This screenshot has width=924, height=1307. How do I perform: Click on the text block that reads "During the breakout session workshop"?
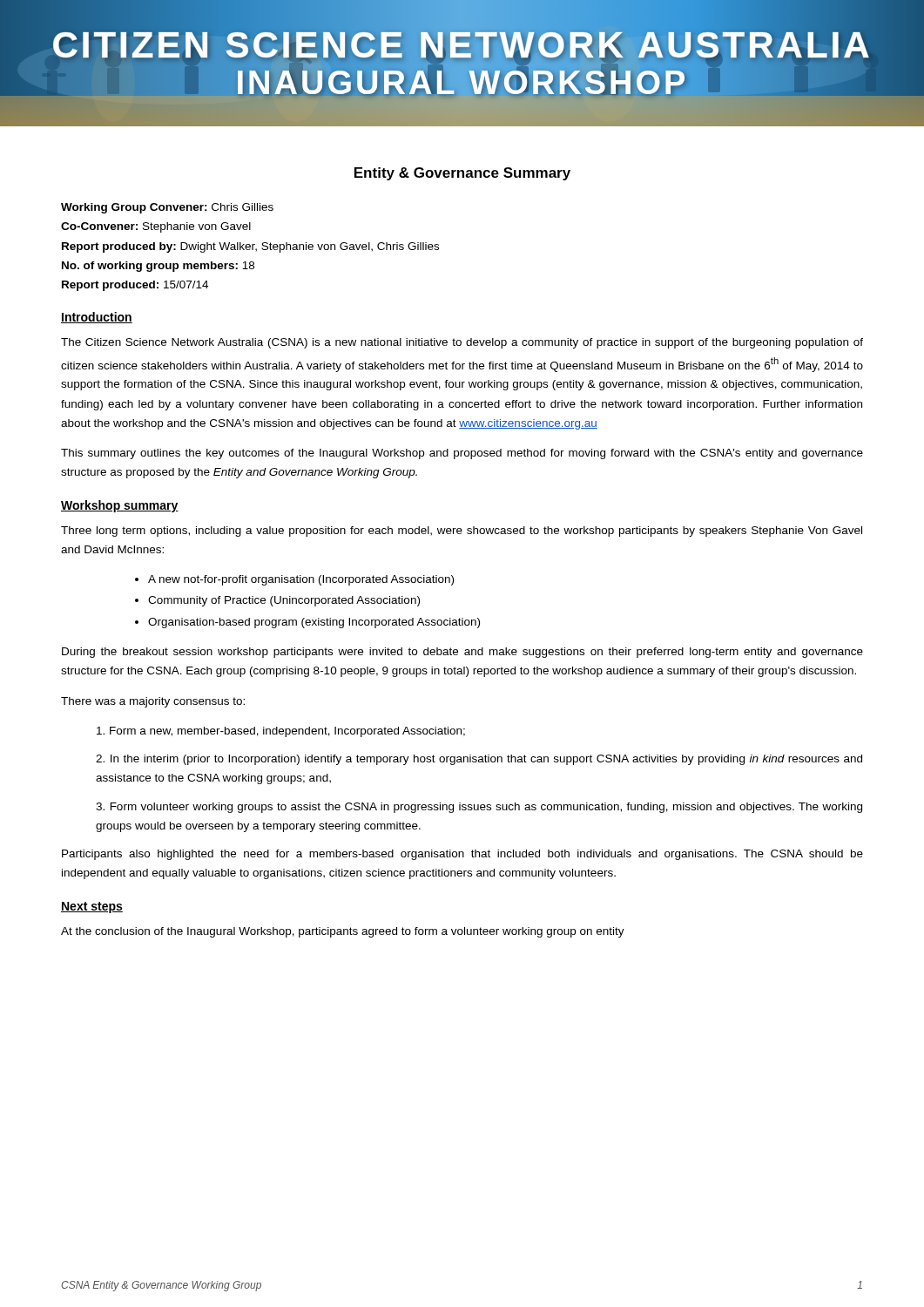tap(462, 661)
